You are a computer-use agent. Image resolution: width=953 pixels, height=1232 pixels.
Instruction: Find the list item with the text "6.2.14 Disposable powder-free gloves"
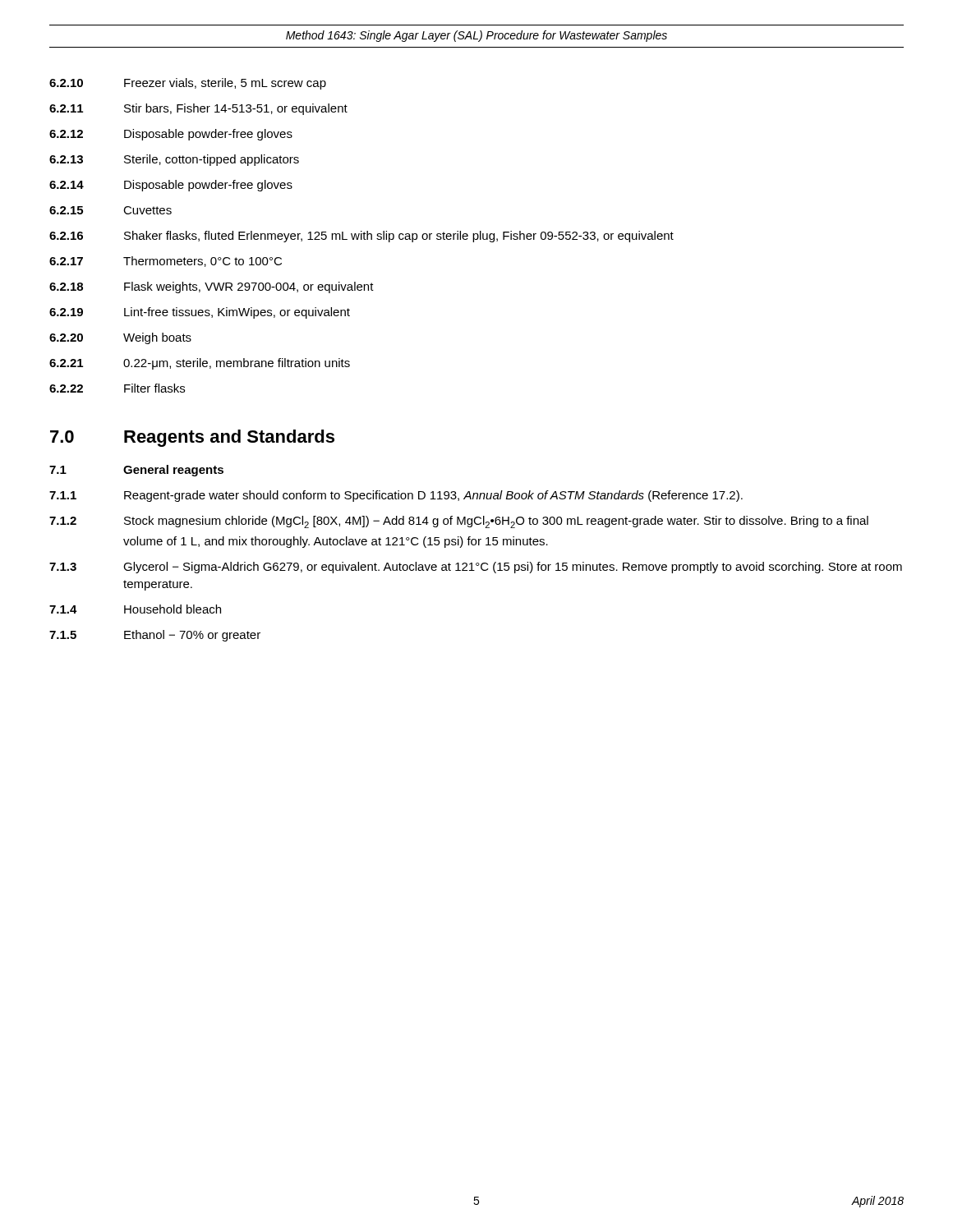pyautogui.click(x=171, y=186)
